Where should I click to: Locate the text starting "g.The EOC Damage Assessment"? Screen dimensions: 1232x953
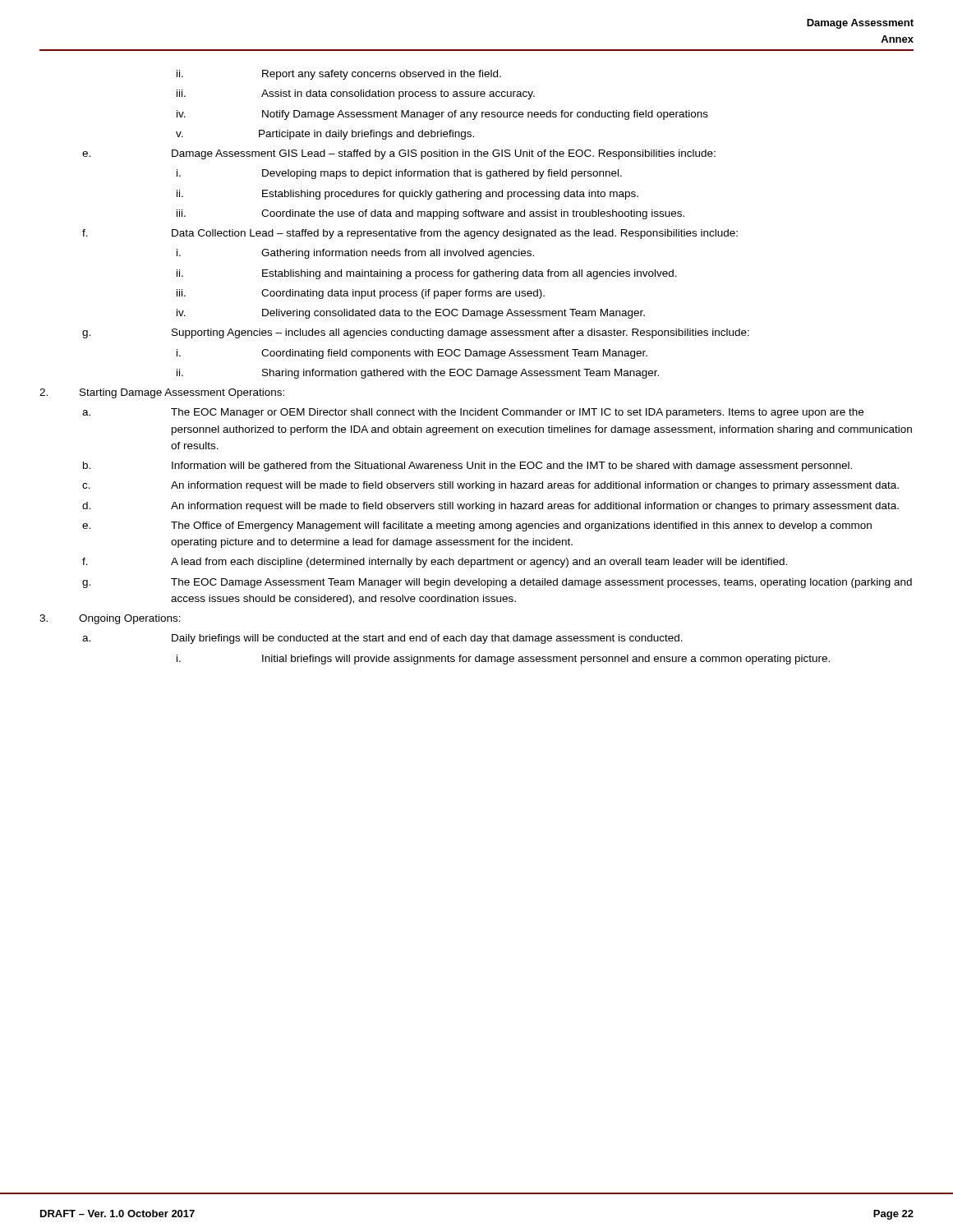[x=497, y=589]
